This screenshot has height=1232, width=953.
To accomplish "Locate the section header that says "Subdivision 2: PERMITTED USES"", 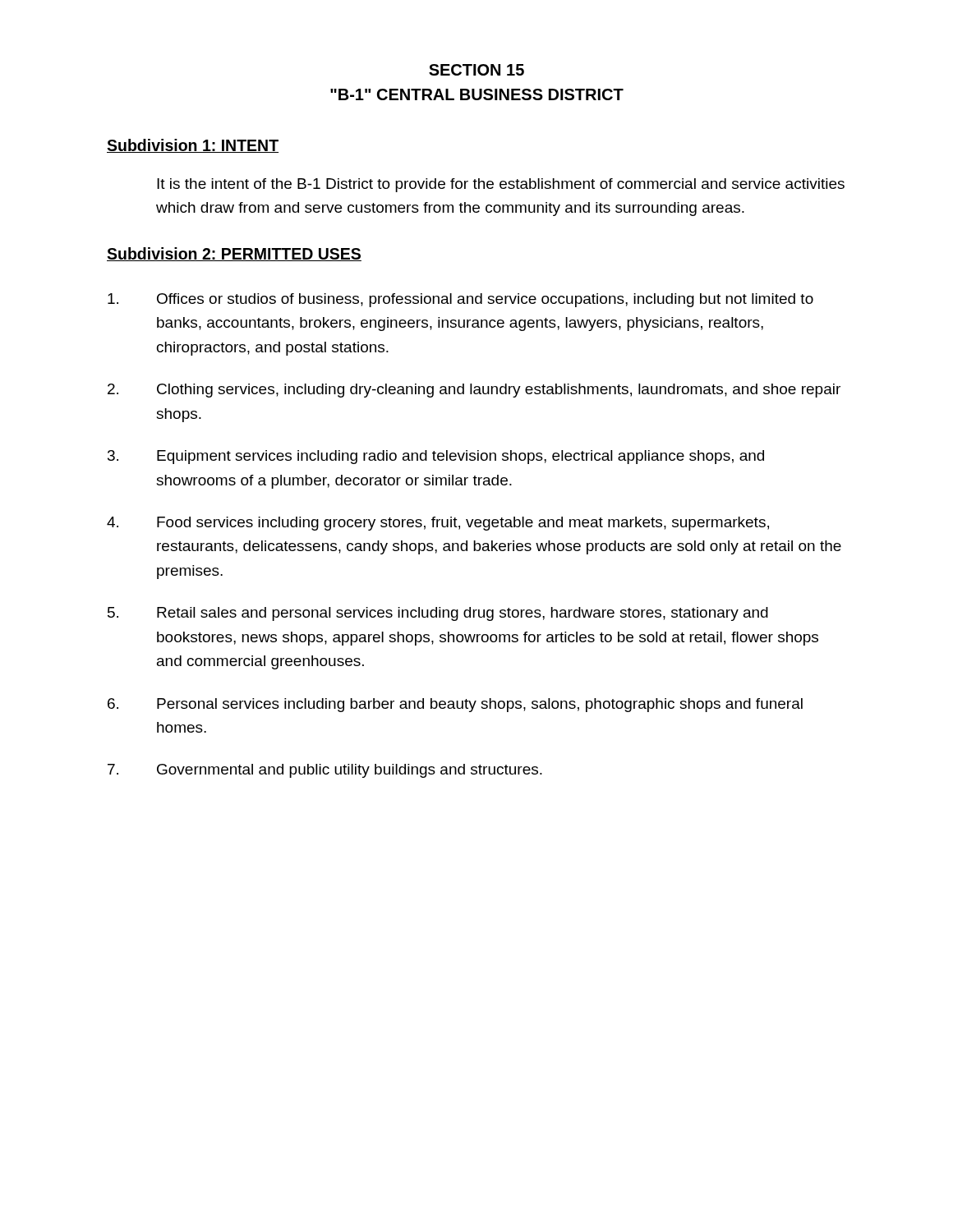I will pos(234,254).
